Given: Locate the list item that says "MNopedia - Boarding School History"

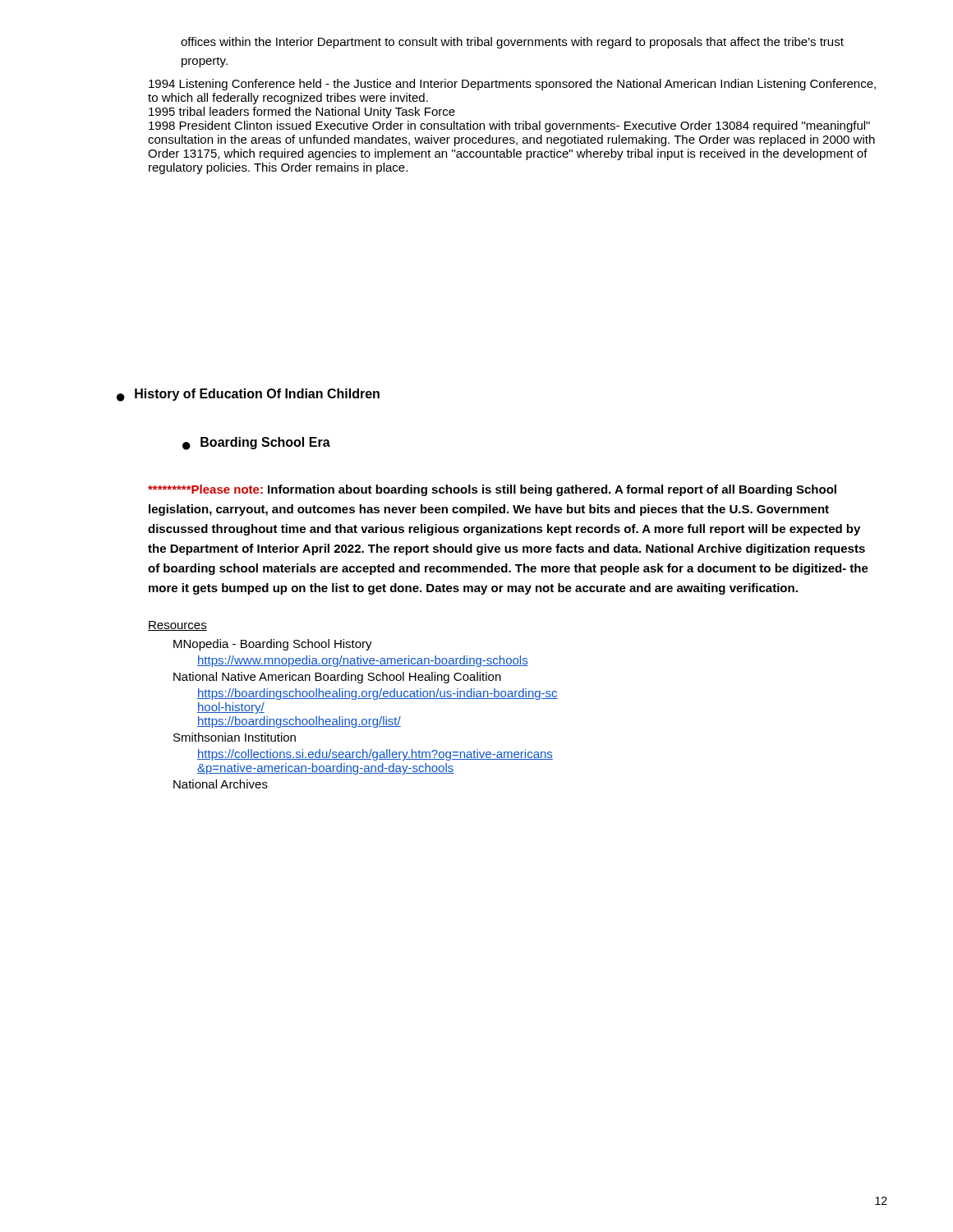Looking at the screenshot, I should 530,652.
